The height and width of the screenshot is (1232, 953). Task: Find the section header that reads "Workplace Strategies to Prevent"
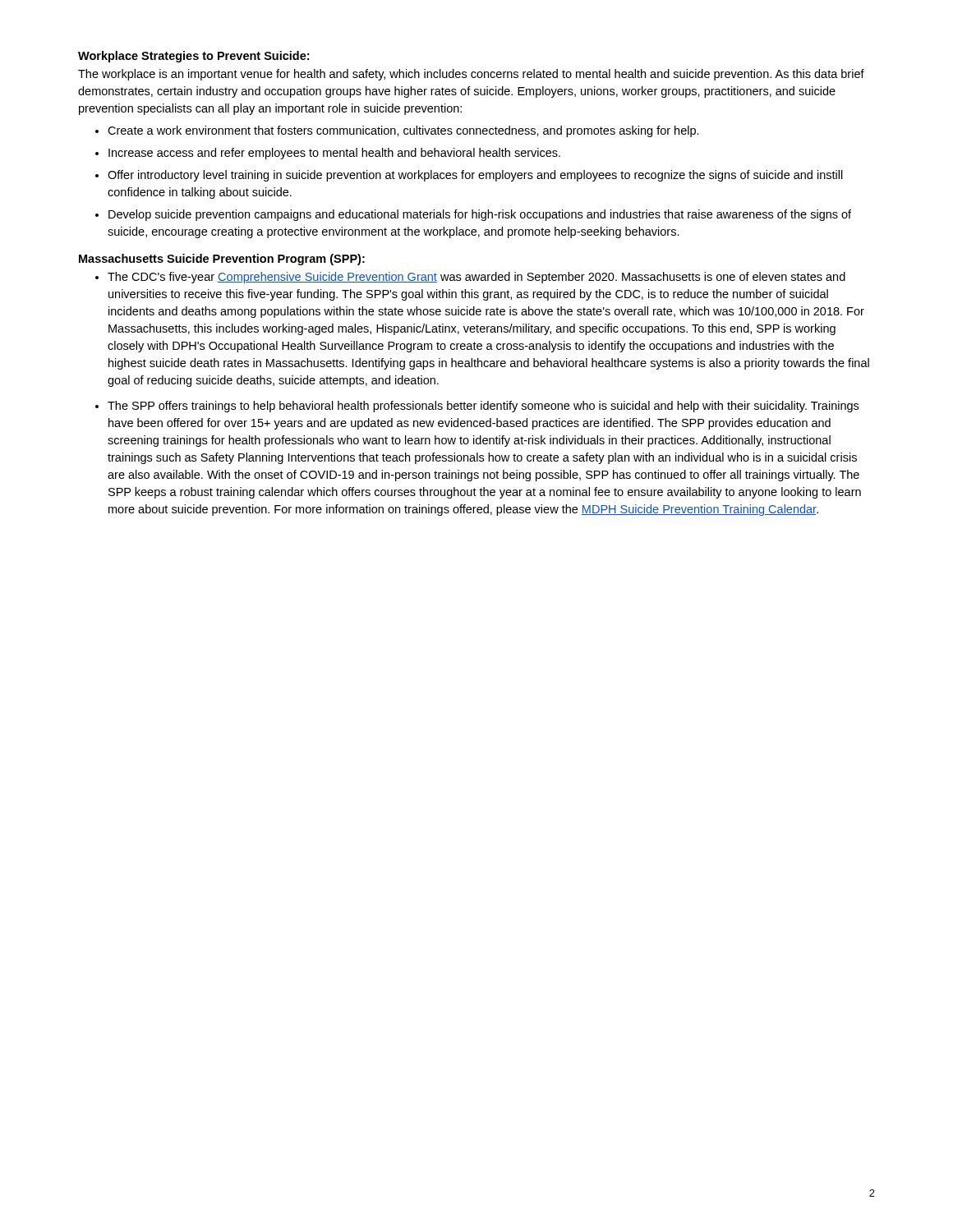tap(194, 56)
